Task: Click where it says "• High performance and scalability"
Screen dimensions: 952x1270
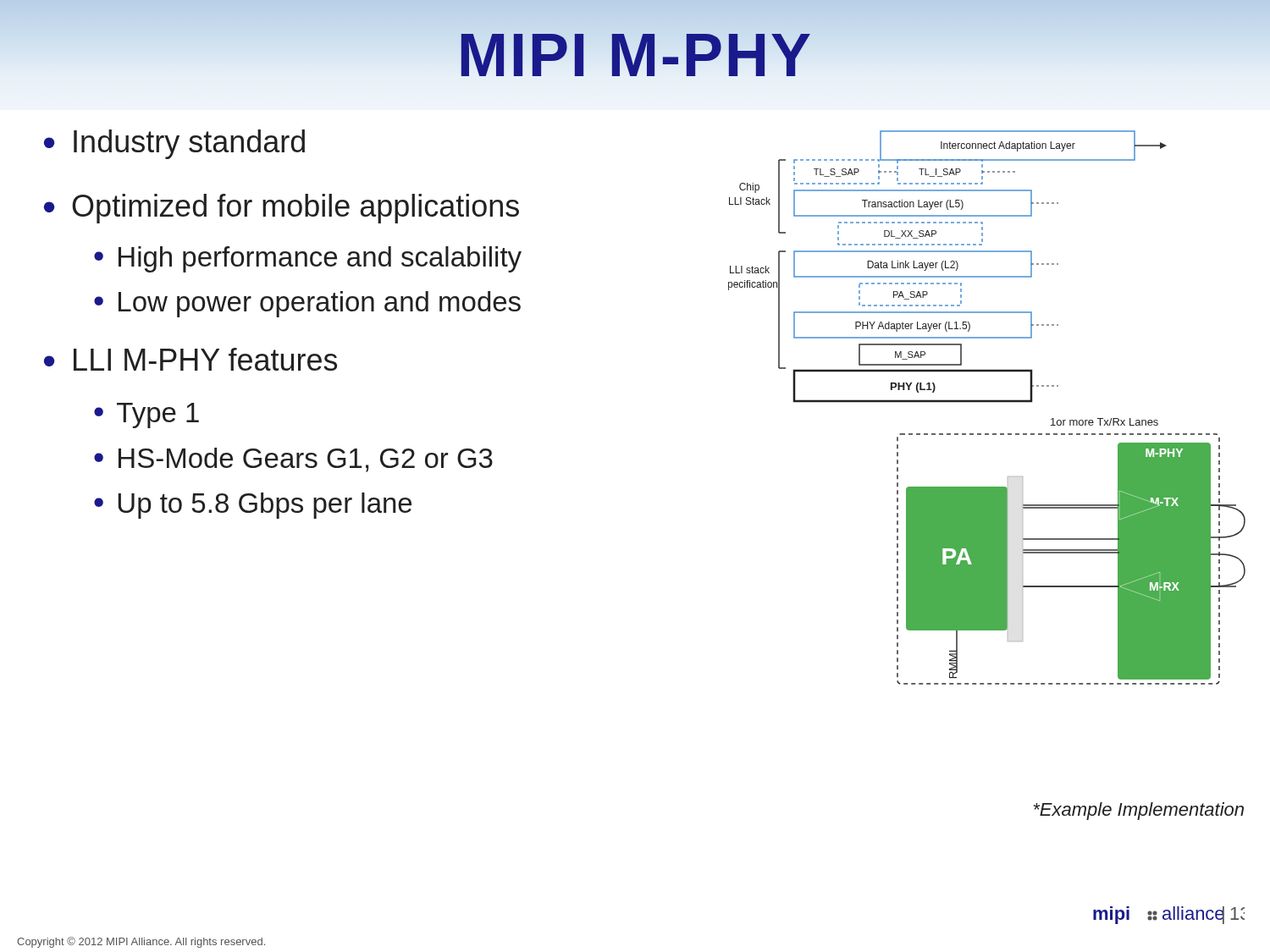Action: click(x=307, y=258)
